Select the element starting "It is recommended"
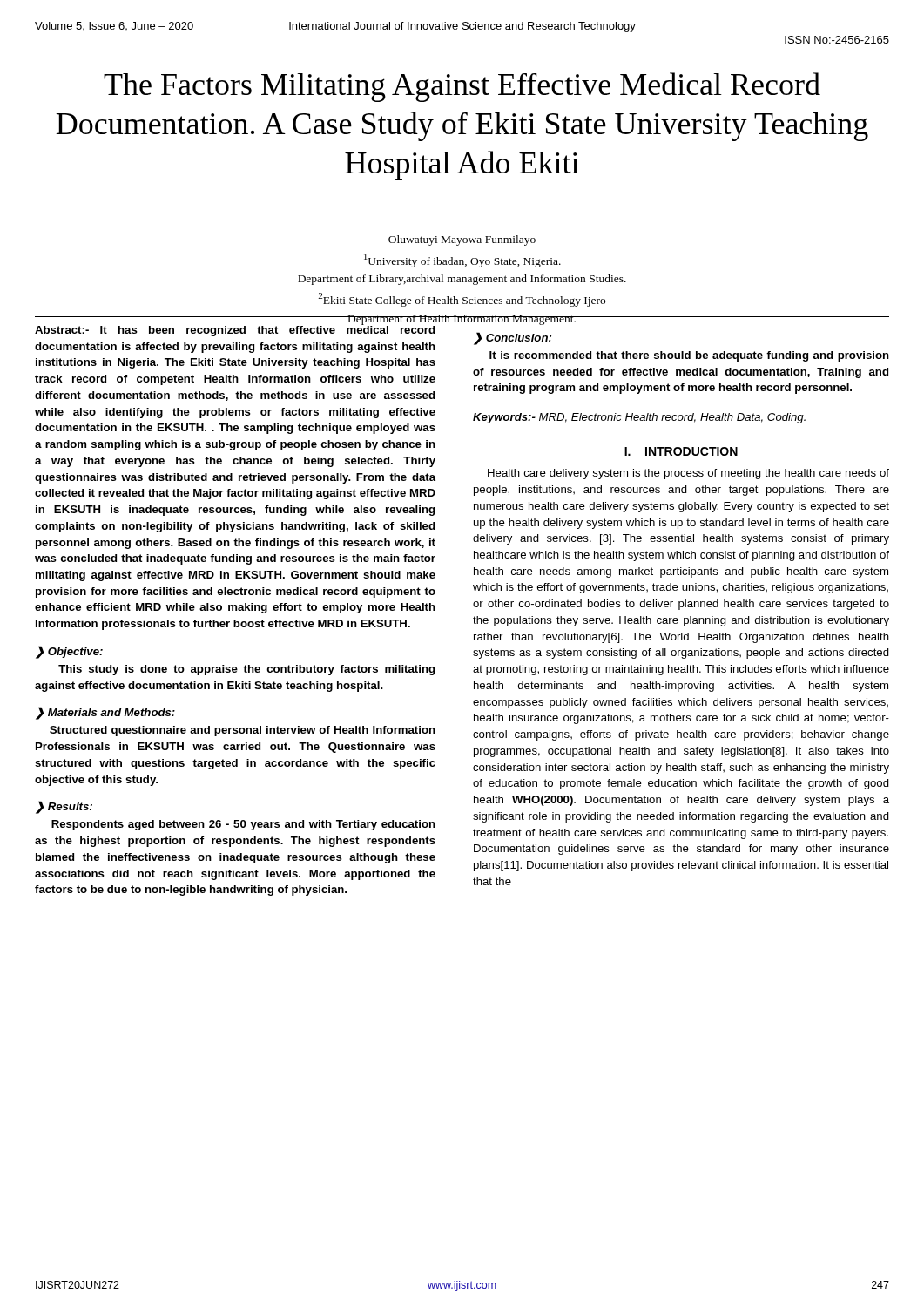The width and height of the screenshot is (924, 1307). (681, 371)
